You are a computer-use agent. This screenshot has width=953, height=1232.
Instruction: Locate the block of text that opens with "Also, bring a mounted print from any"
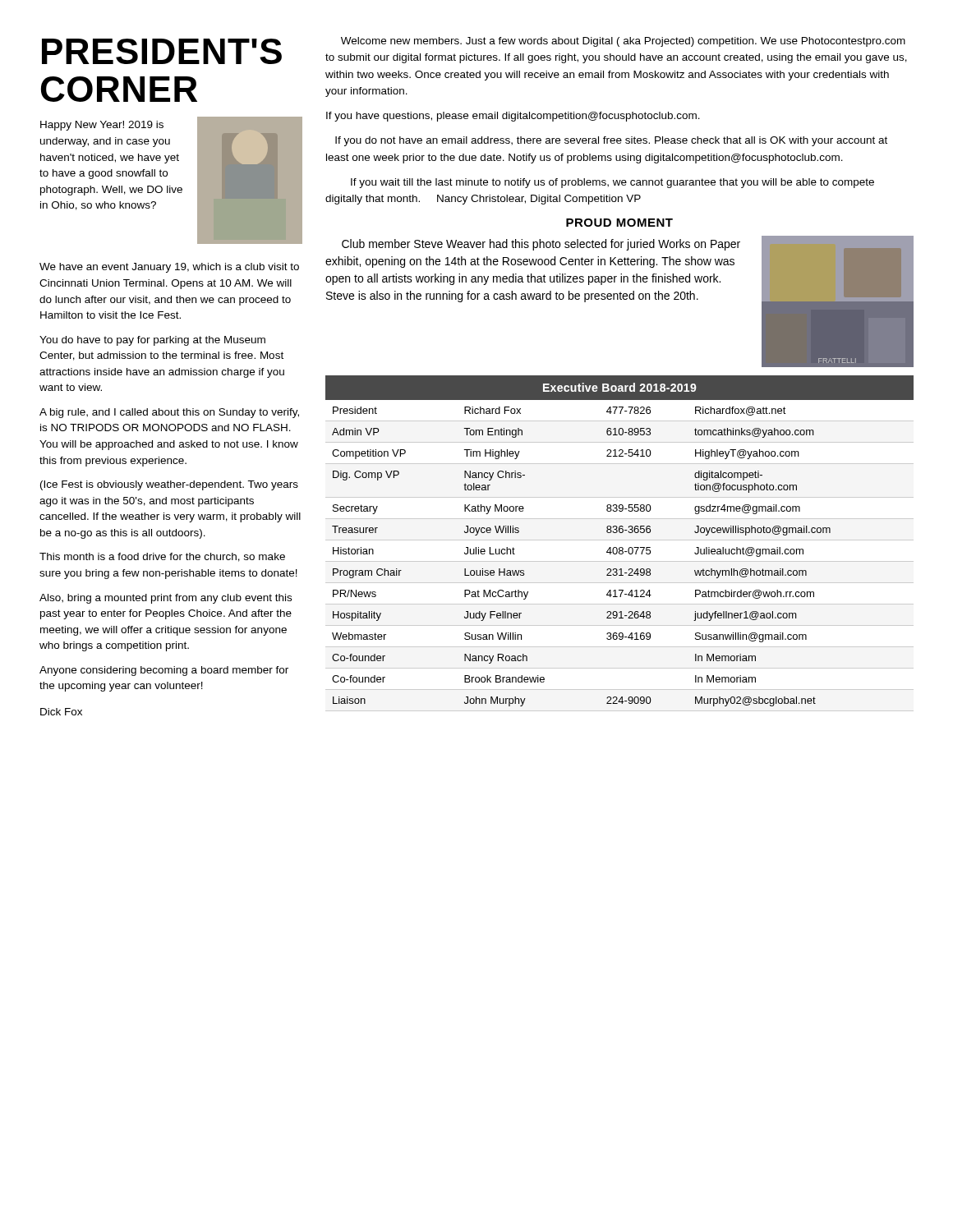pyautogui.click(x=166, y=621)
